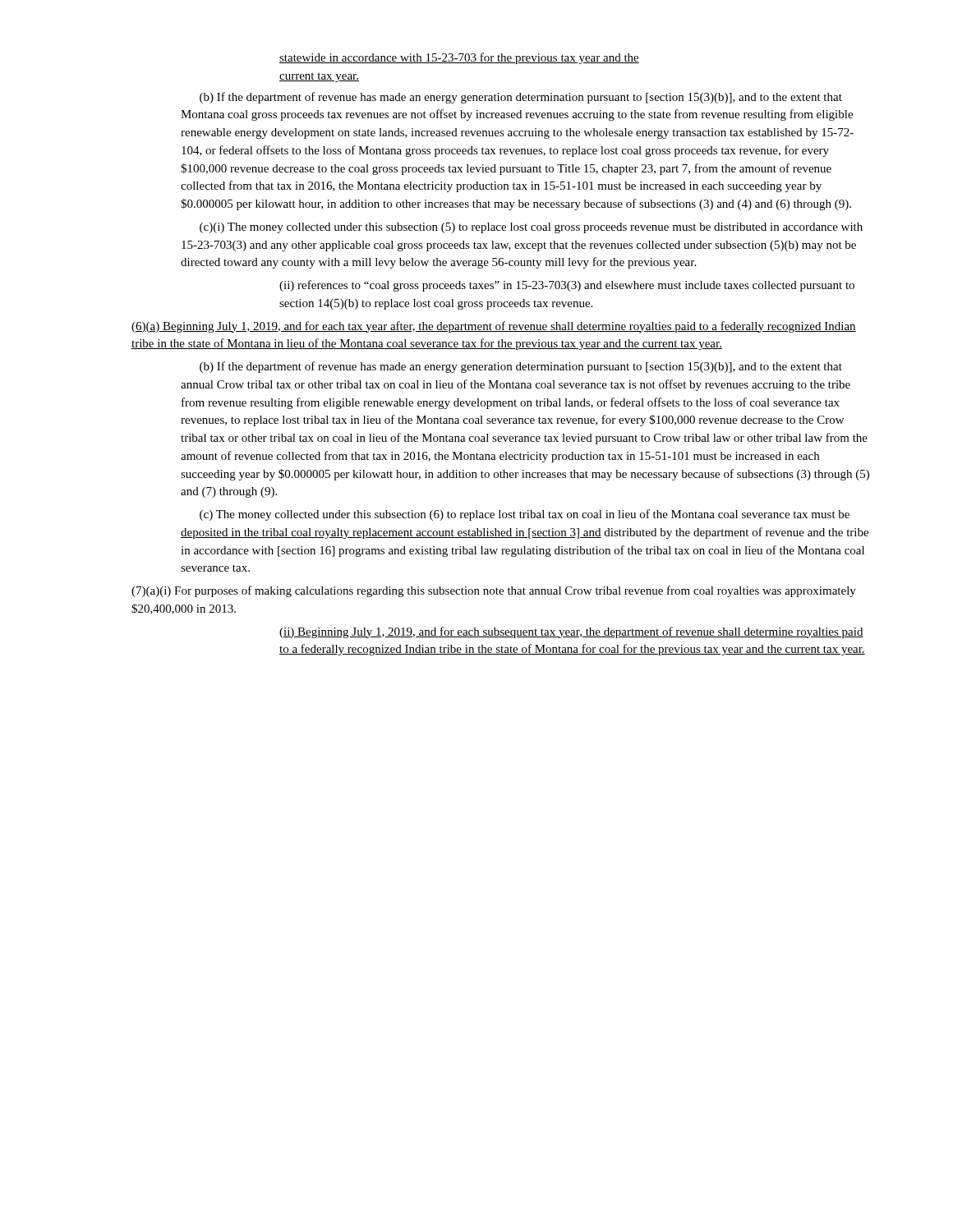Click on the passage starting "(7)(a)(i) For purposes of"
This screenshot has height=1232, width=953.
[494, 599]
